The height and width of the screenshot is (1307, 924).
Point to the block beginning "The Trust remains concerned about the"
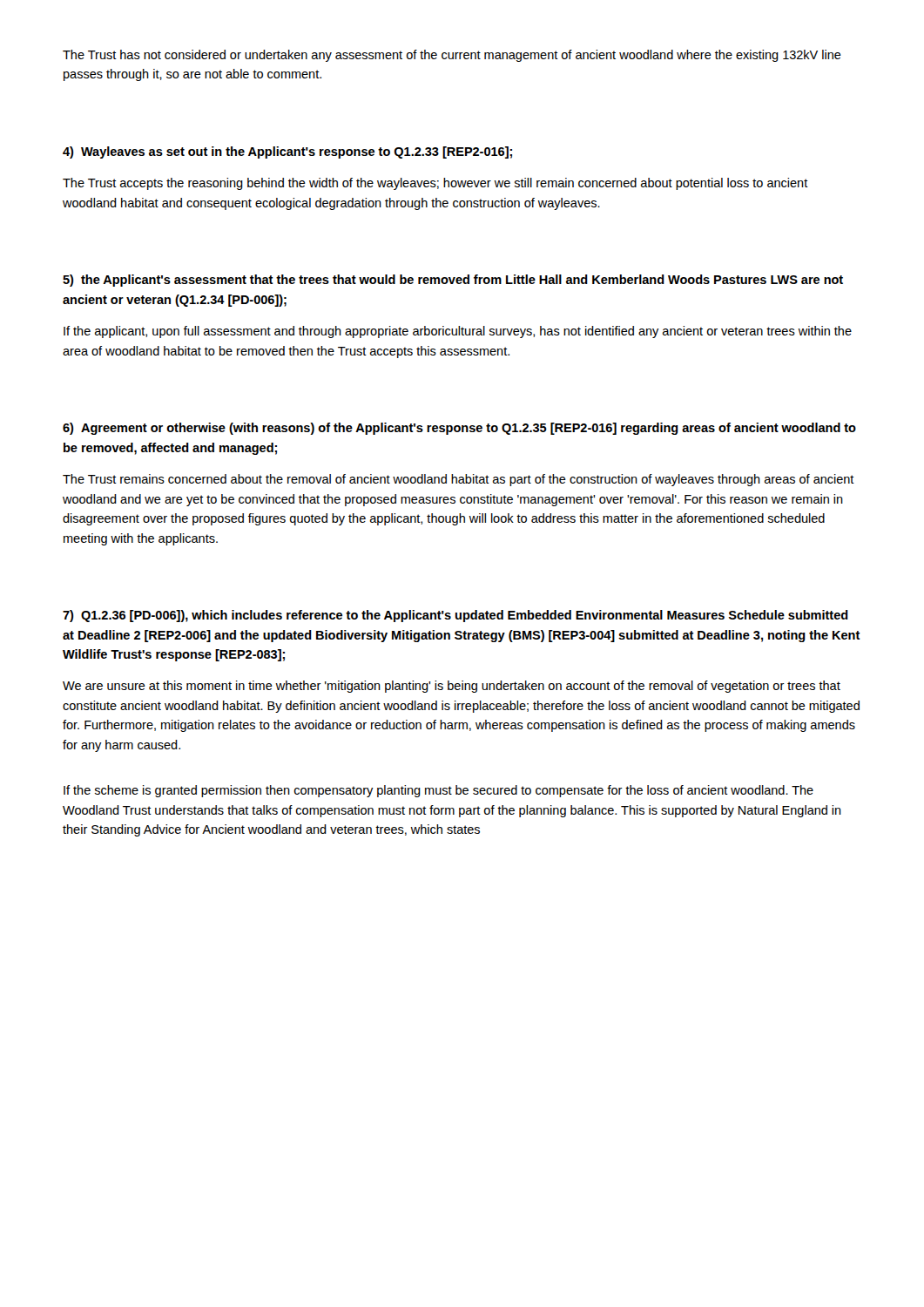click(462, 509)
